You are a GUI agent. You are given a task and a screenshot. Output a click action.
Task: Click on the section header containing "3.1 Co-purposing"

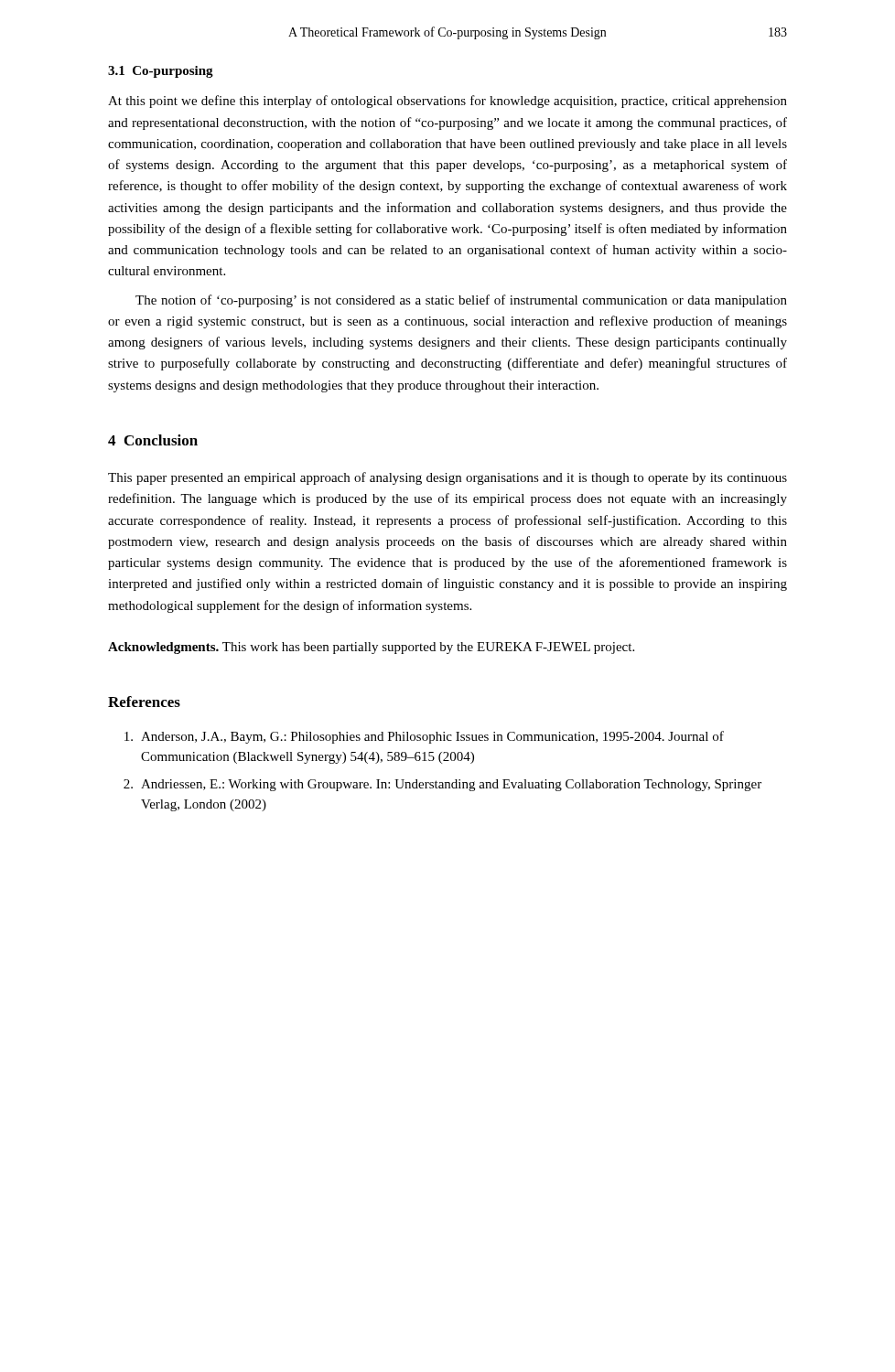[x=160, y=71]
